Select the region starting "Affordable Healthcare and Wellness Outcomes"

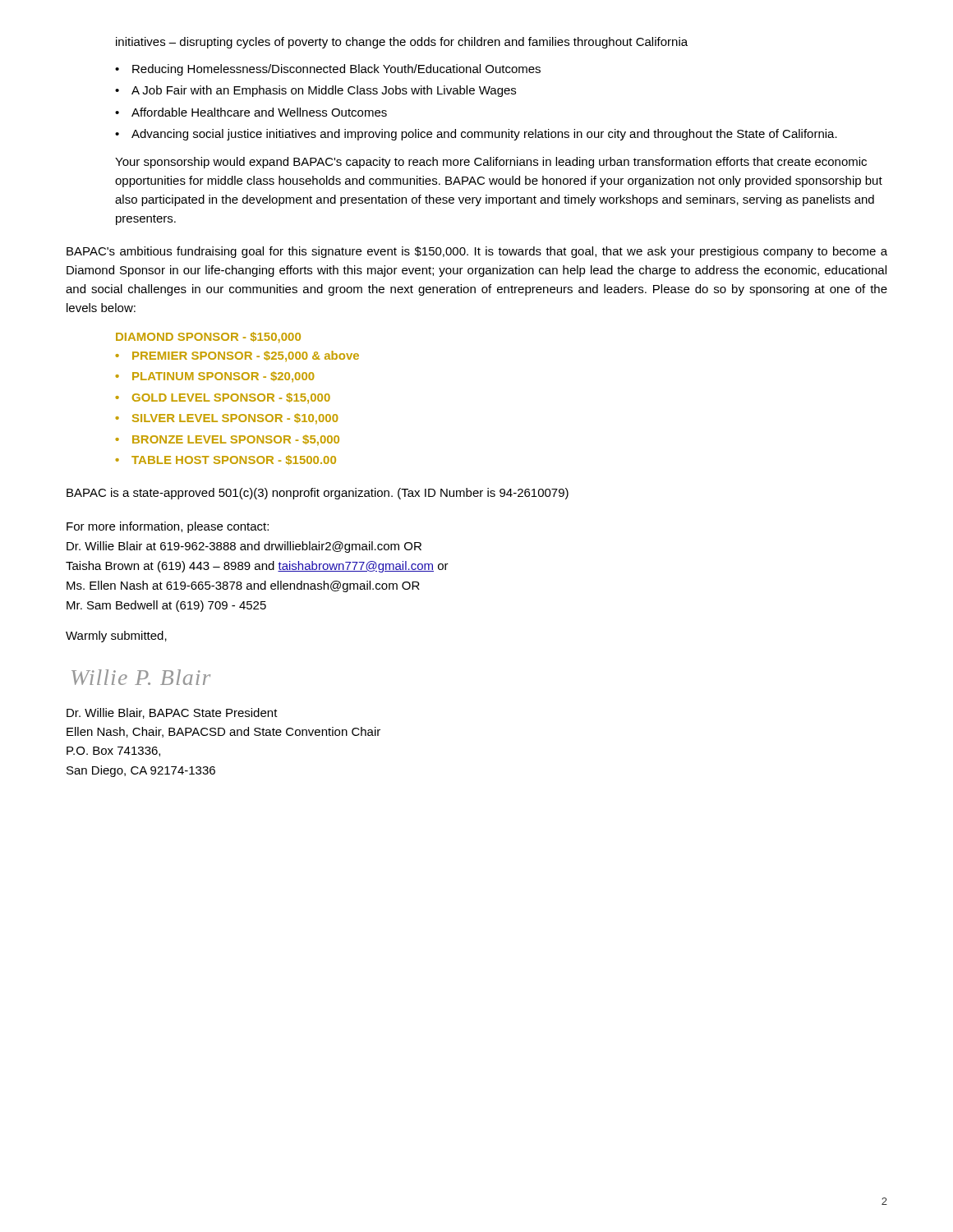click(x=259, y=112)
